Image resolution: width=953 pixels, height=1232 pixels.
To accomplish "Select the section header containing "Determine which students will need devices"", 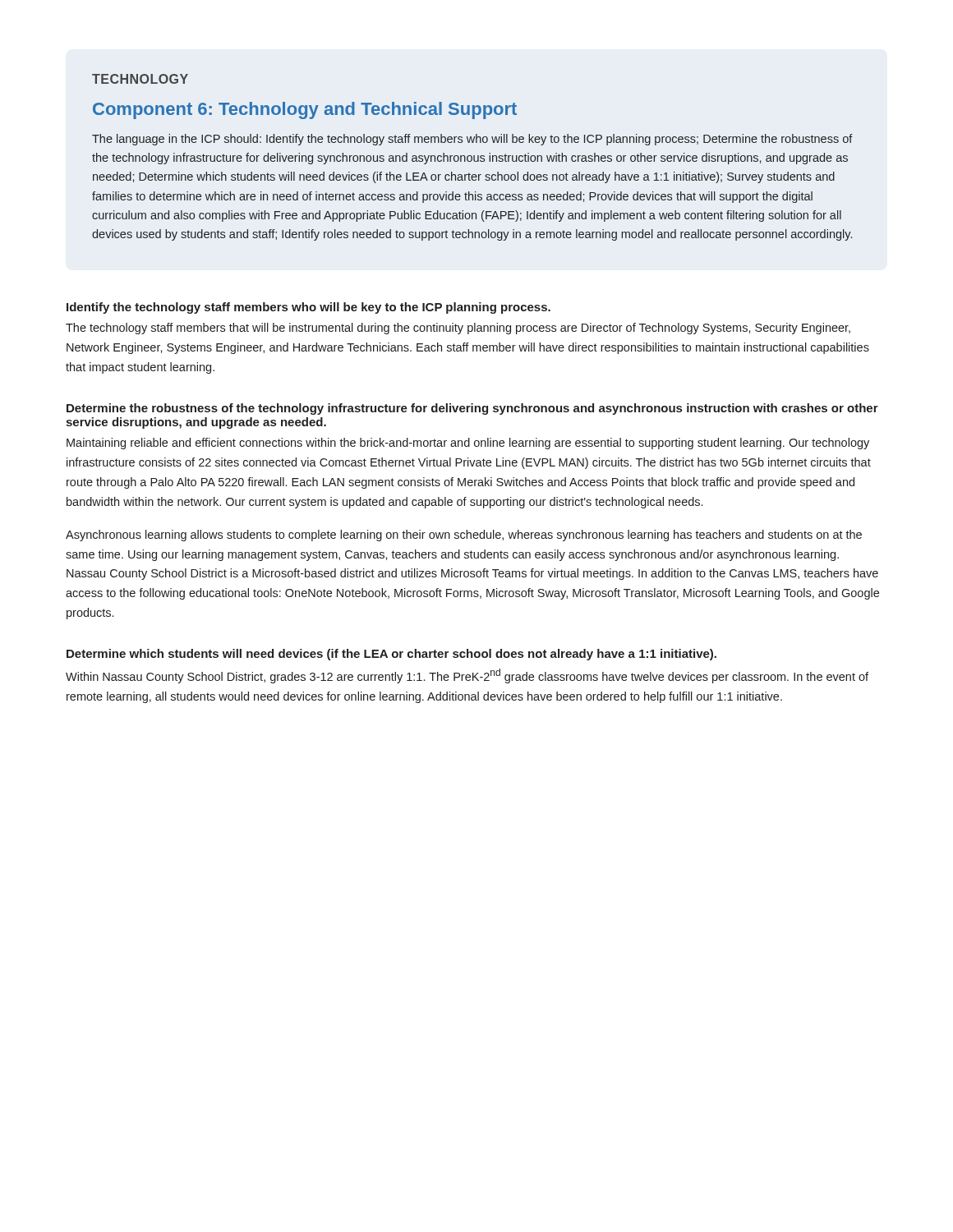I will click(391, 654).
